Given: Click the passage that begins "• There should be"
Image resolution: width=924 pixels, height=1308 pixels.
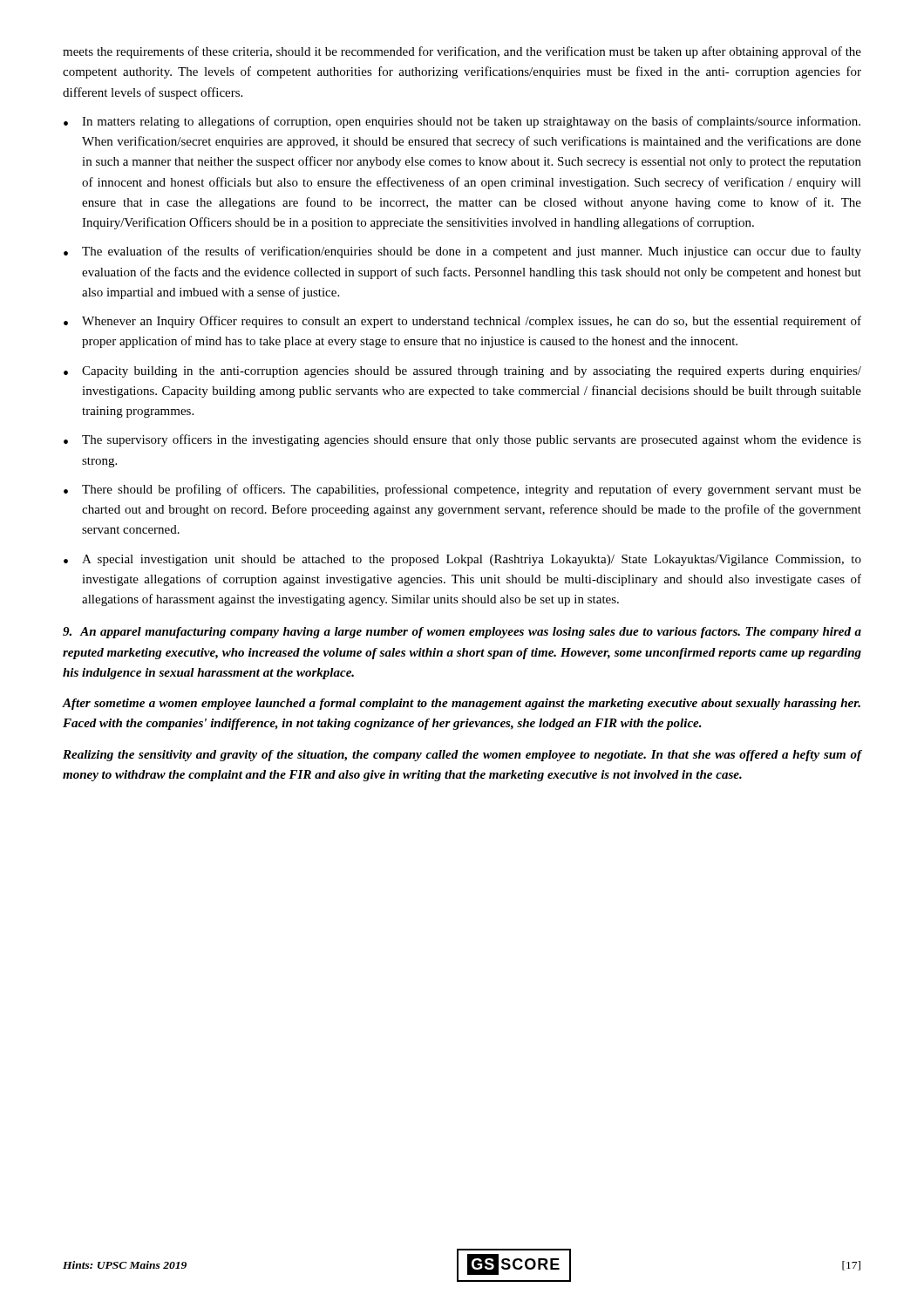Looking at the screenshot, I should [x=462, y=510].
